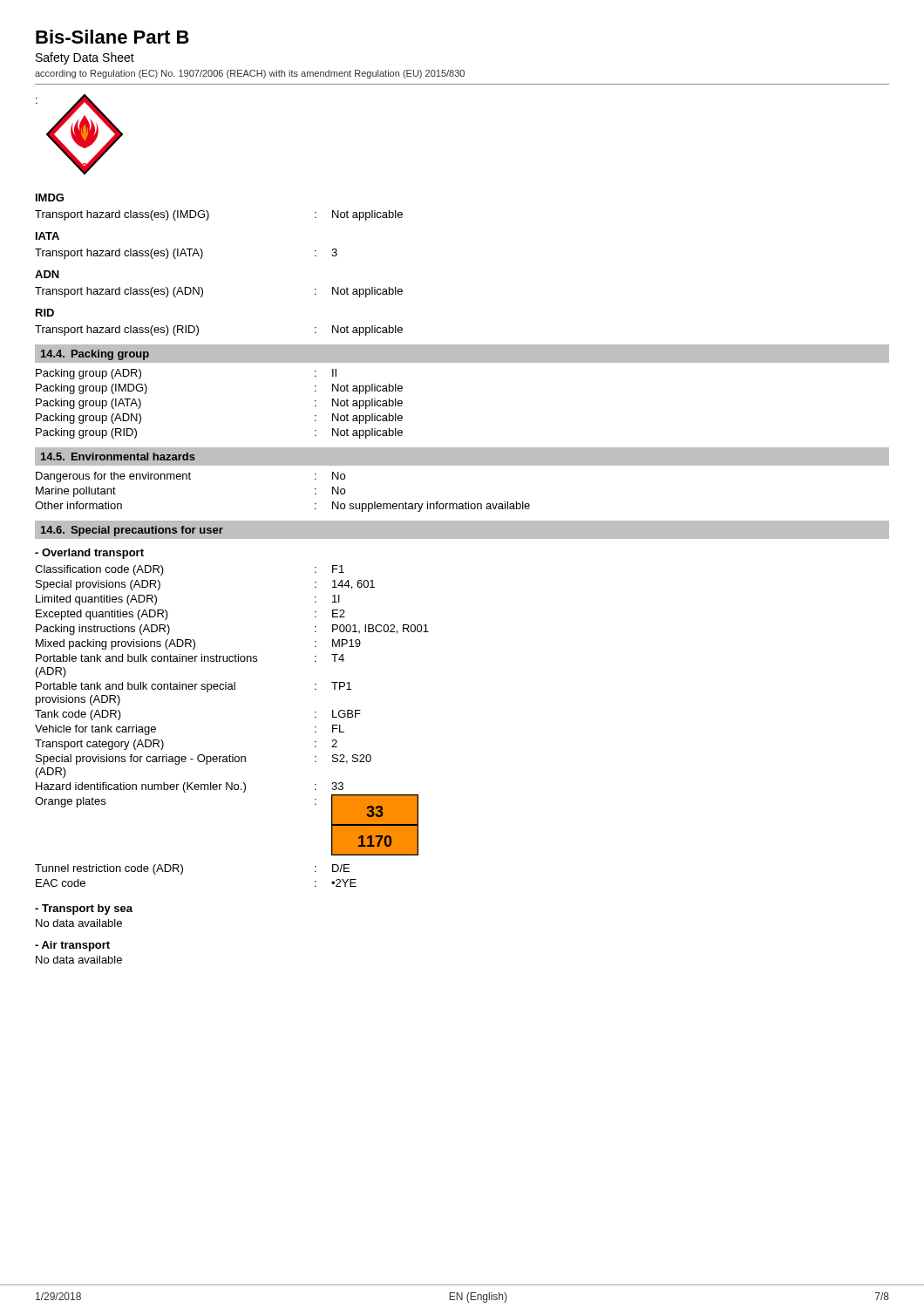This screenshot has height=1308, width=924.
Task: Locate the text with the text "Dangerous for the environment : No"
Action: pos(462,476)
